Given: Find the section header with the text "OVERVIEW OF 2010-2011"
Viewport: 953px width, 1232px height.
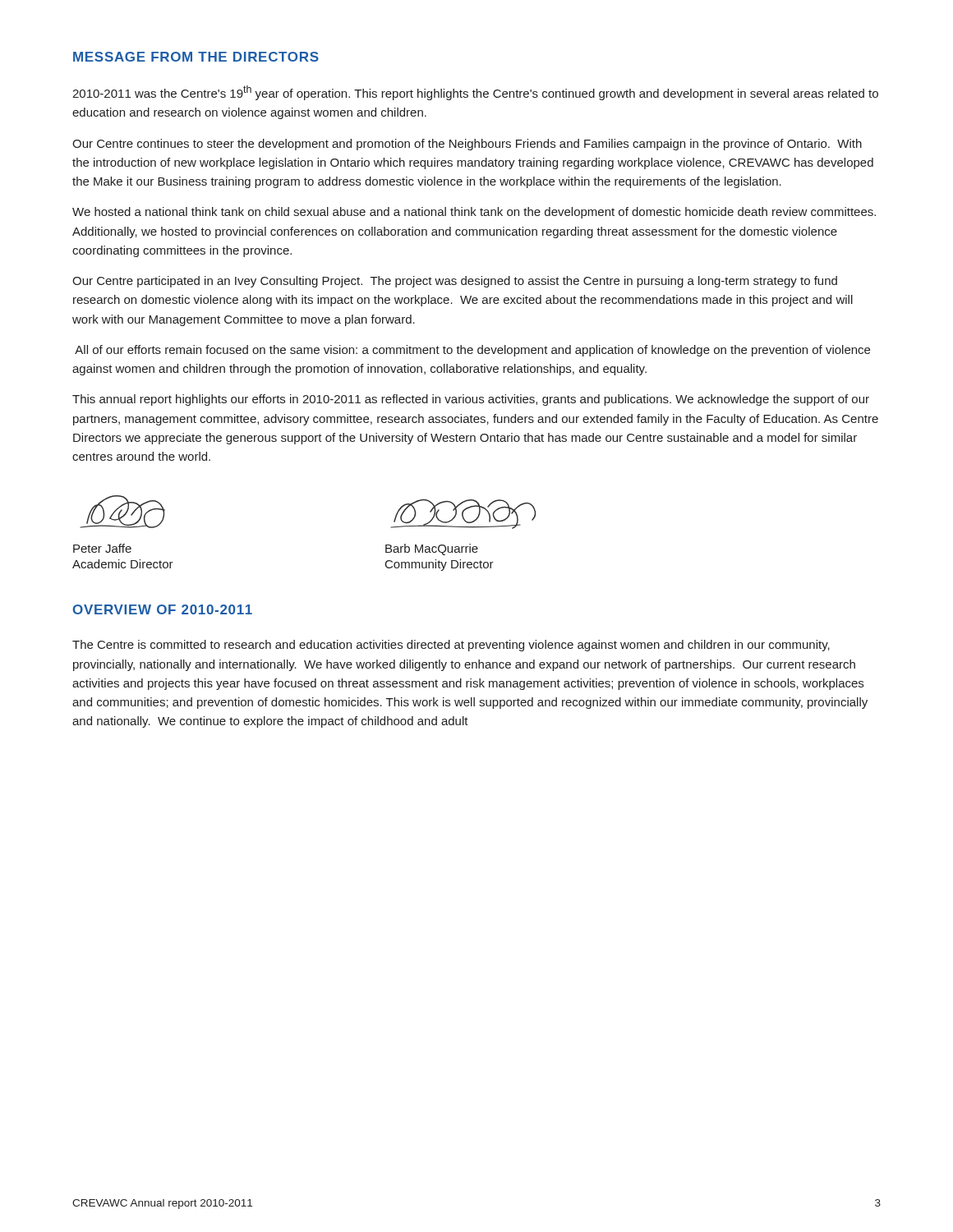Looking at the screenshot, I should point(163,610).
